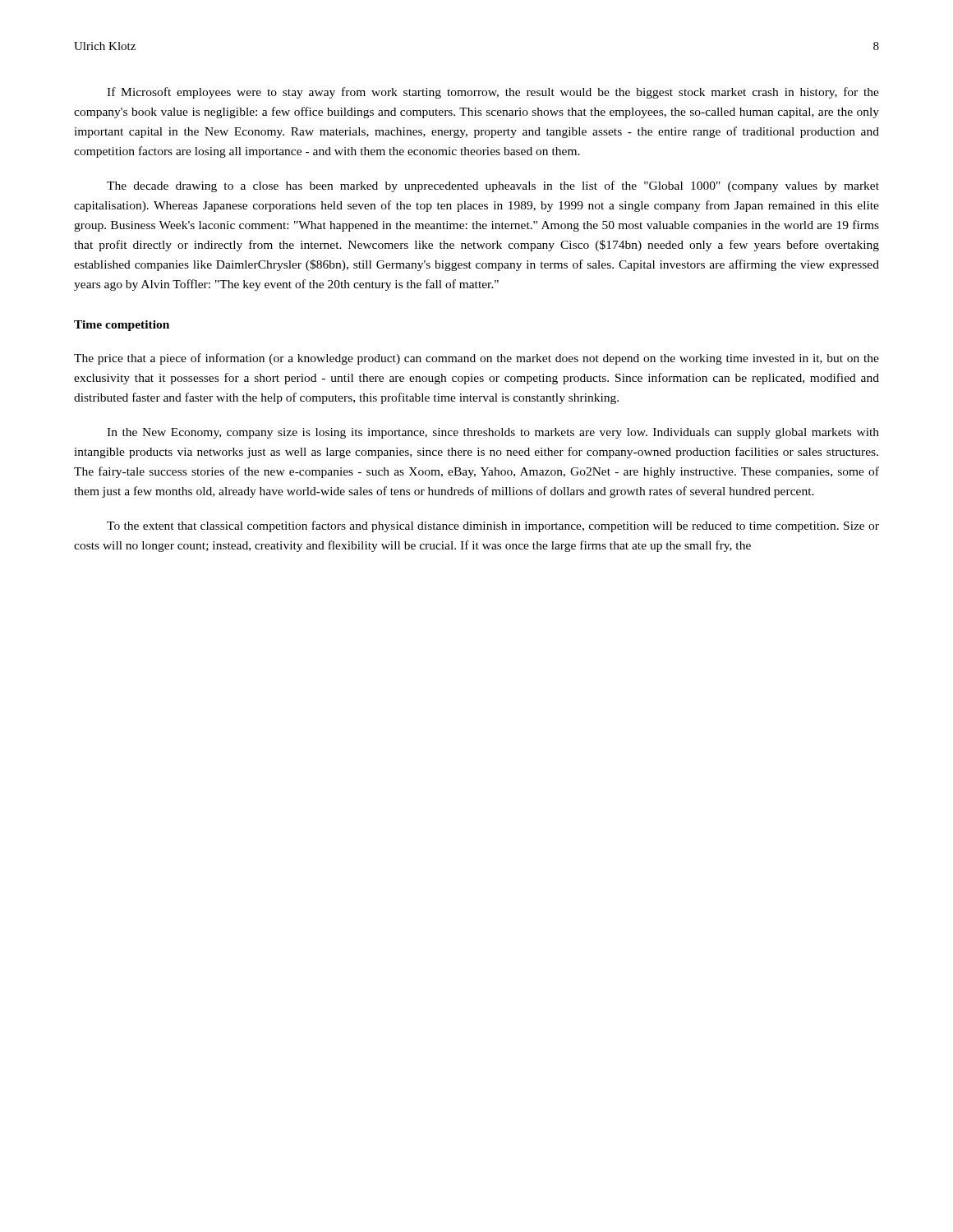
Task: Locate the block of text that opens with "To the extent that classical competition factors"
Action: pyautogui.click(x=476, y=535)
